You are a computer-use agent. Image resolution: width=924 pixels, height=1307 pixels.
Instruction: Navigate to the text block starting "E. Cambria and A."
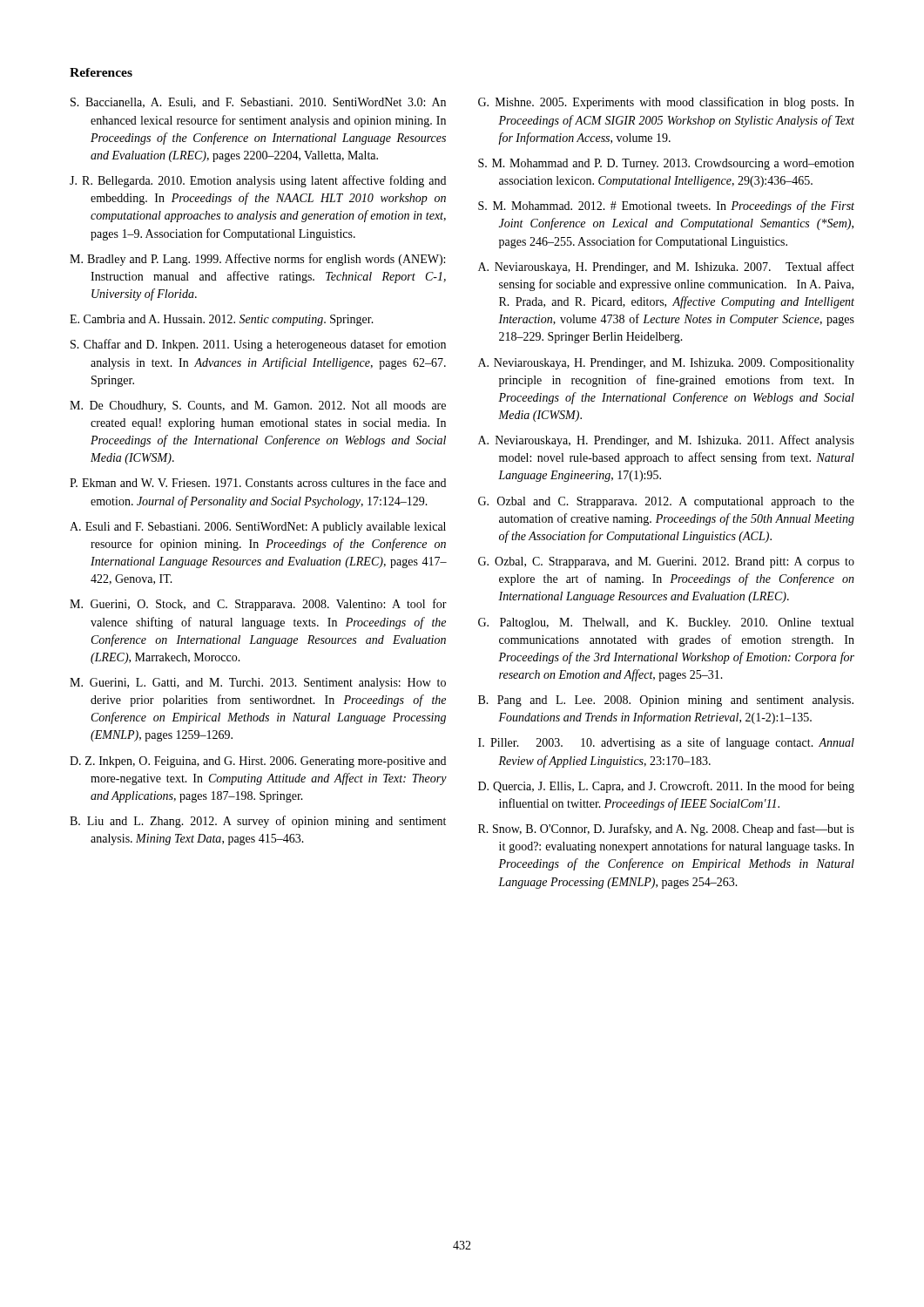[x=222, y=320]
